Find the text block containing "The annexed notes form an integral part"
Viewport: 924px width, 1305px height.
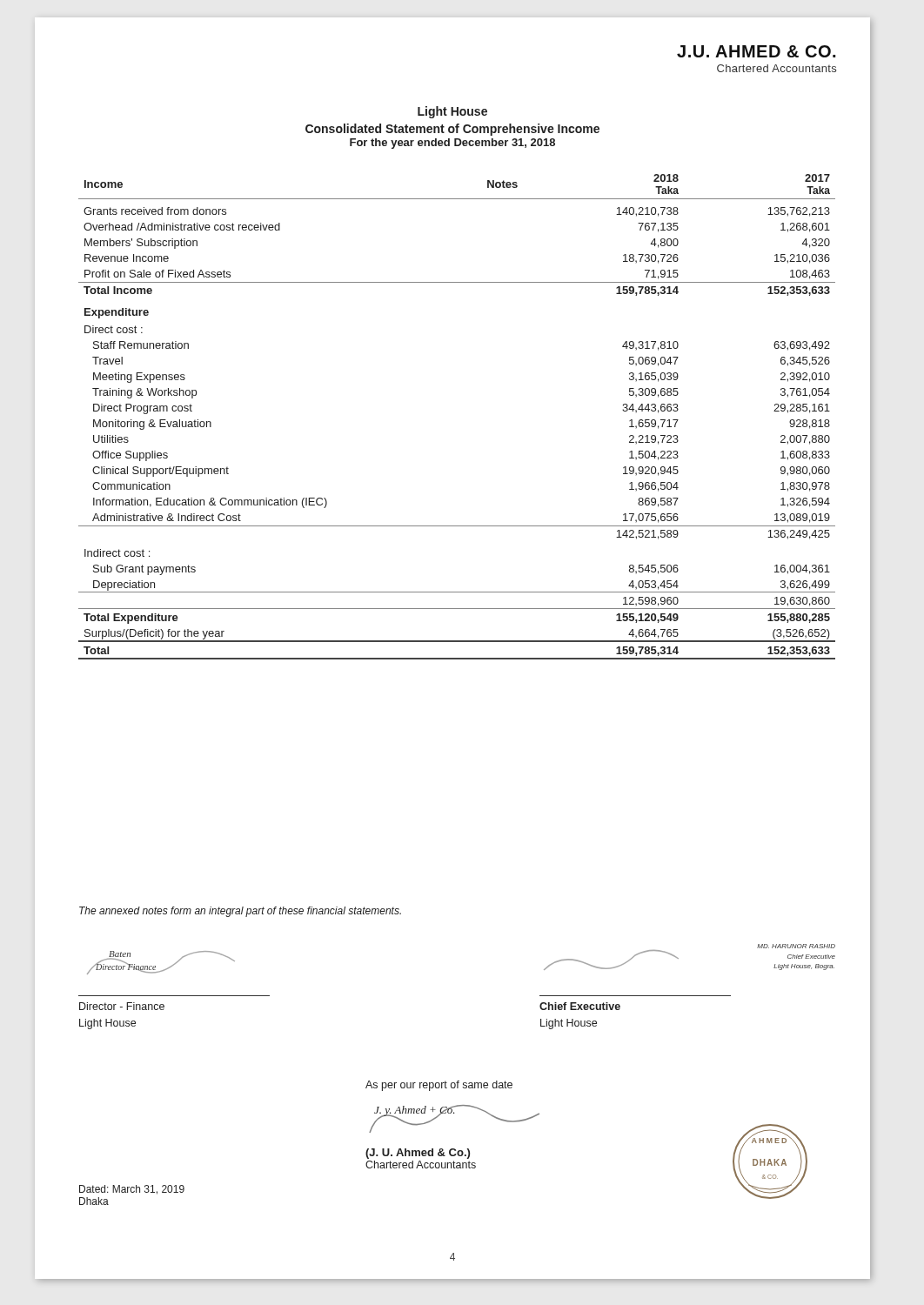(240, 911)
